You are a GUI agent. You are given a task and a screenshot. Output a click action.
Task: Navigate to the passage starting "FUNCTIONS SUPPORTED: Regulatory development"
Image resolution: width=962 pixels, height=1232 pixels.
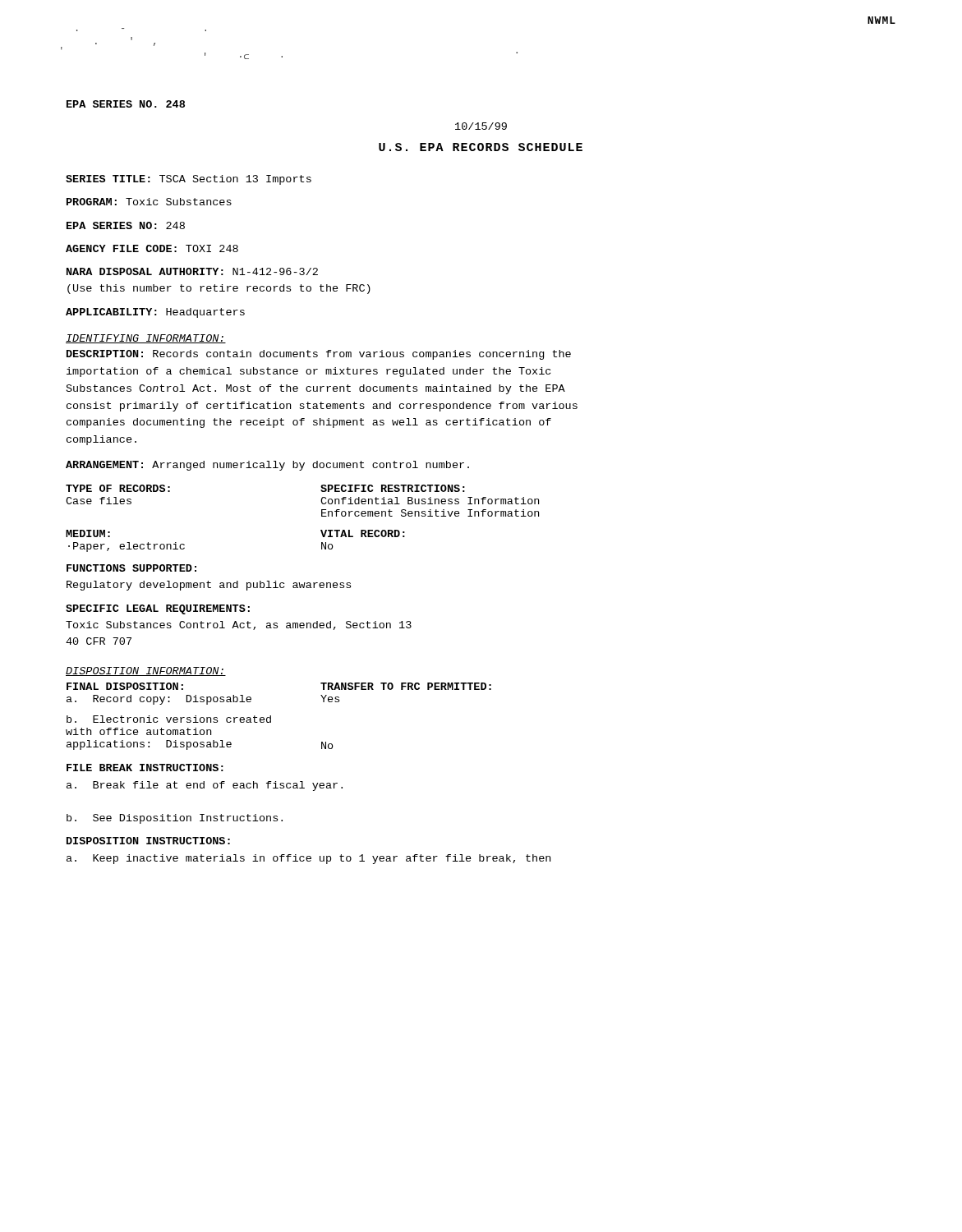pyautogui.click(x=209, y=577)
